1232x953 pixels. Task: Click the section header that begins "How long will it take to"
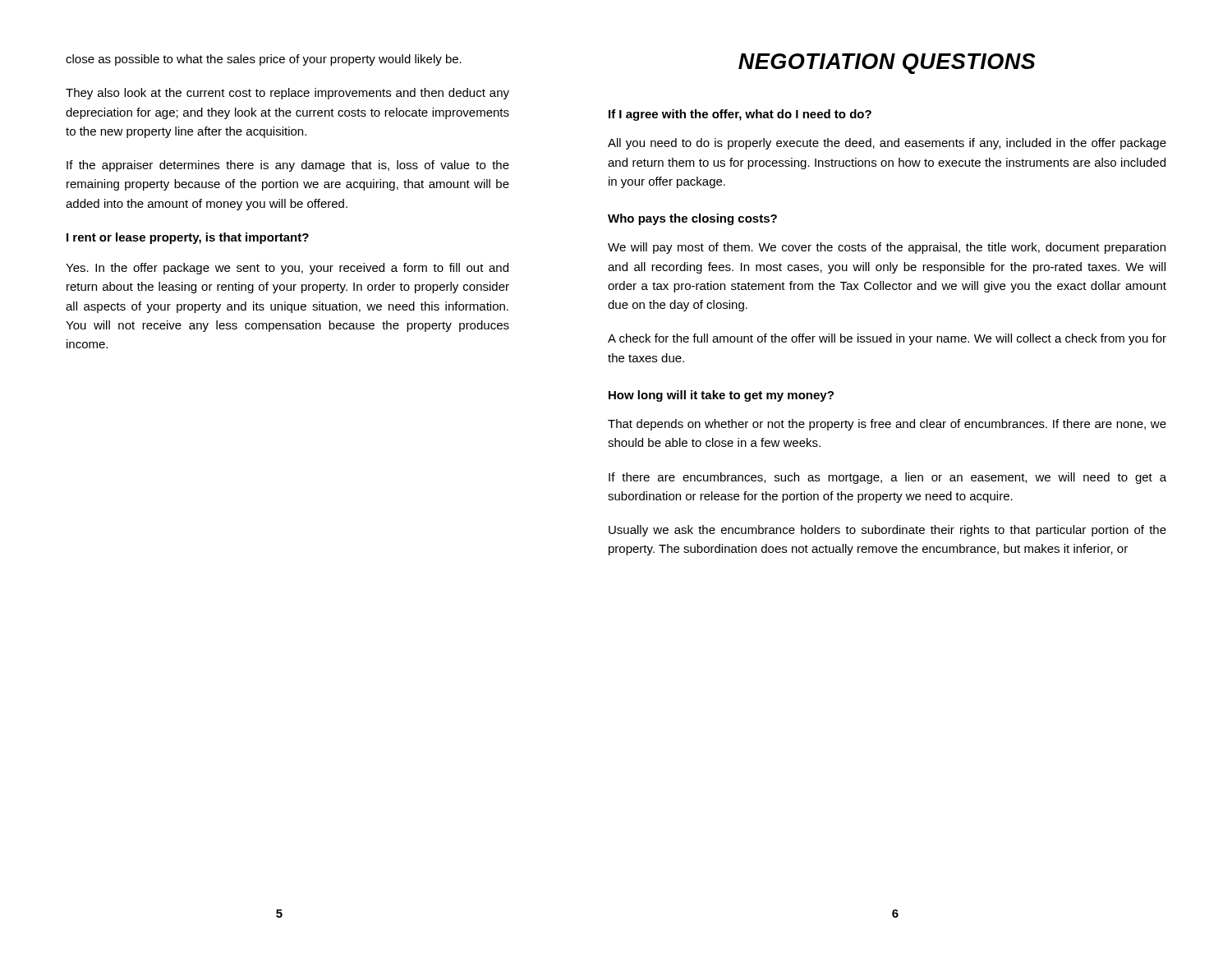(x=721, y=396)
